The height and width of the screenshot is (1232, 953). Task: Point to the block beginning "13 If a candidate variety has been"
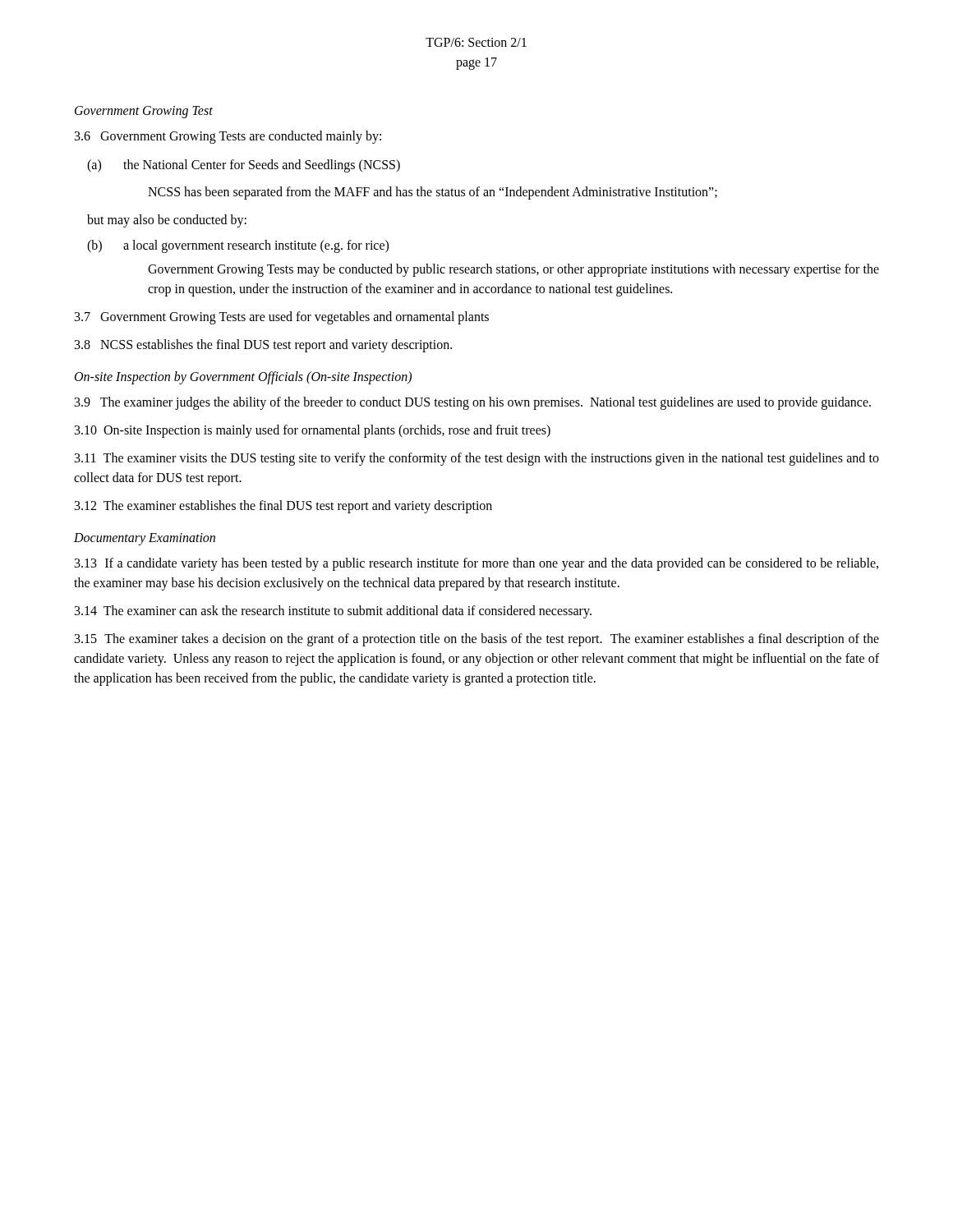pyautogui.click(x=476, y=573)
